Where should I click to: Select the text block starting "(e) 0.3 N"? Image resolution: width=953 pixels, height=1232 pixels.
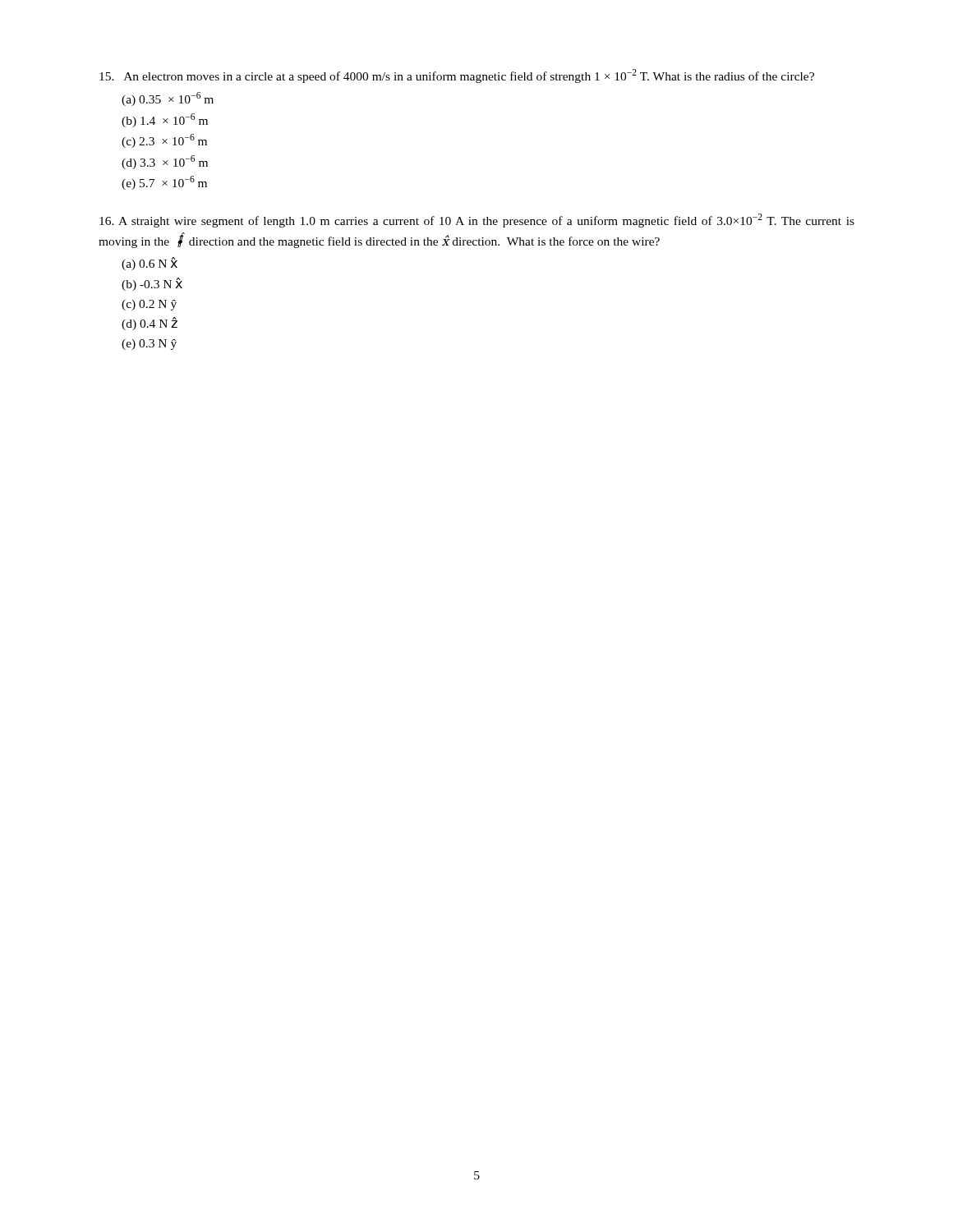[x=149, y=343]
